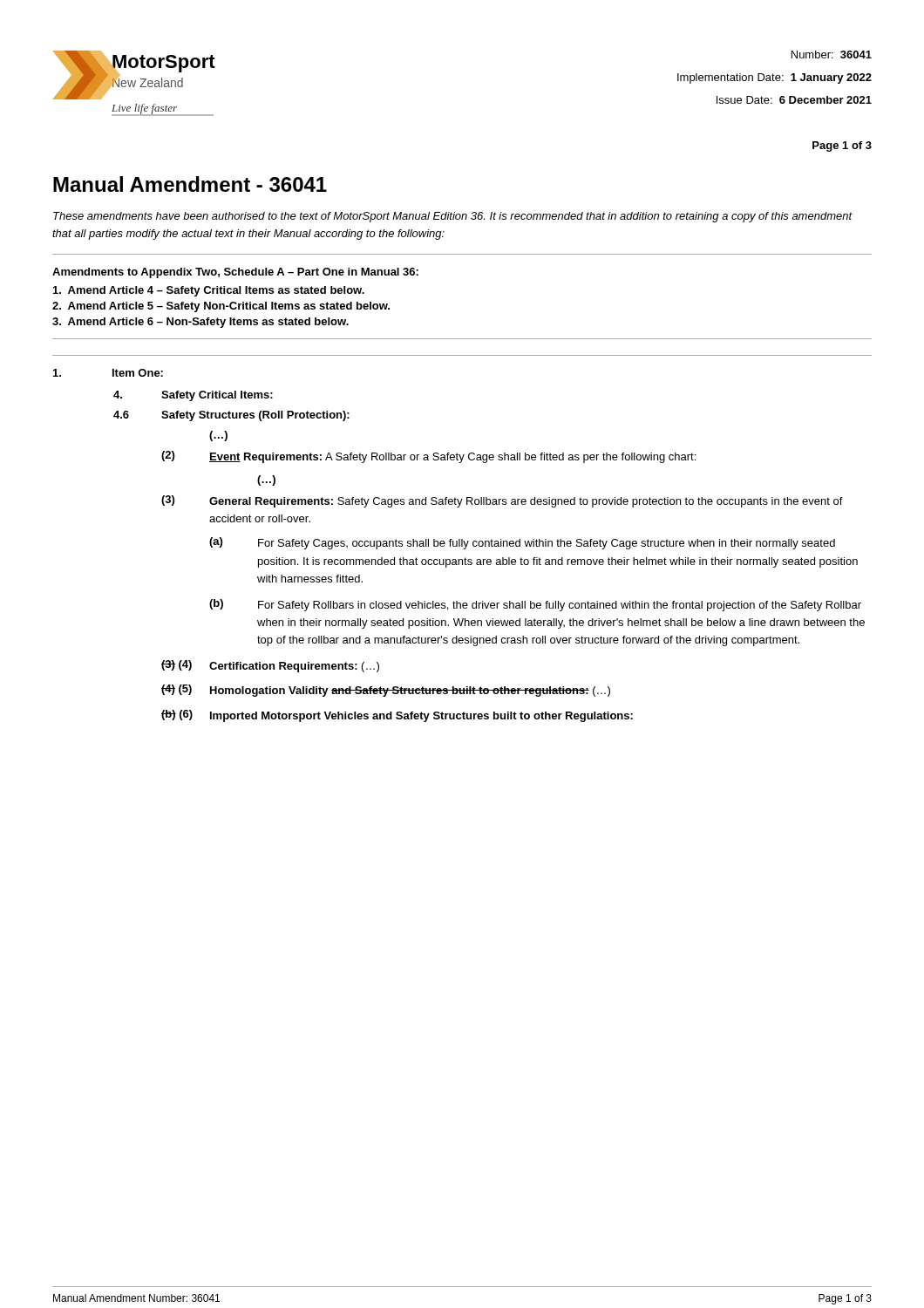
Task: Locate the block of text that opens with "(4) (5) Homologation Validity"
Action: click(386, 691)
